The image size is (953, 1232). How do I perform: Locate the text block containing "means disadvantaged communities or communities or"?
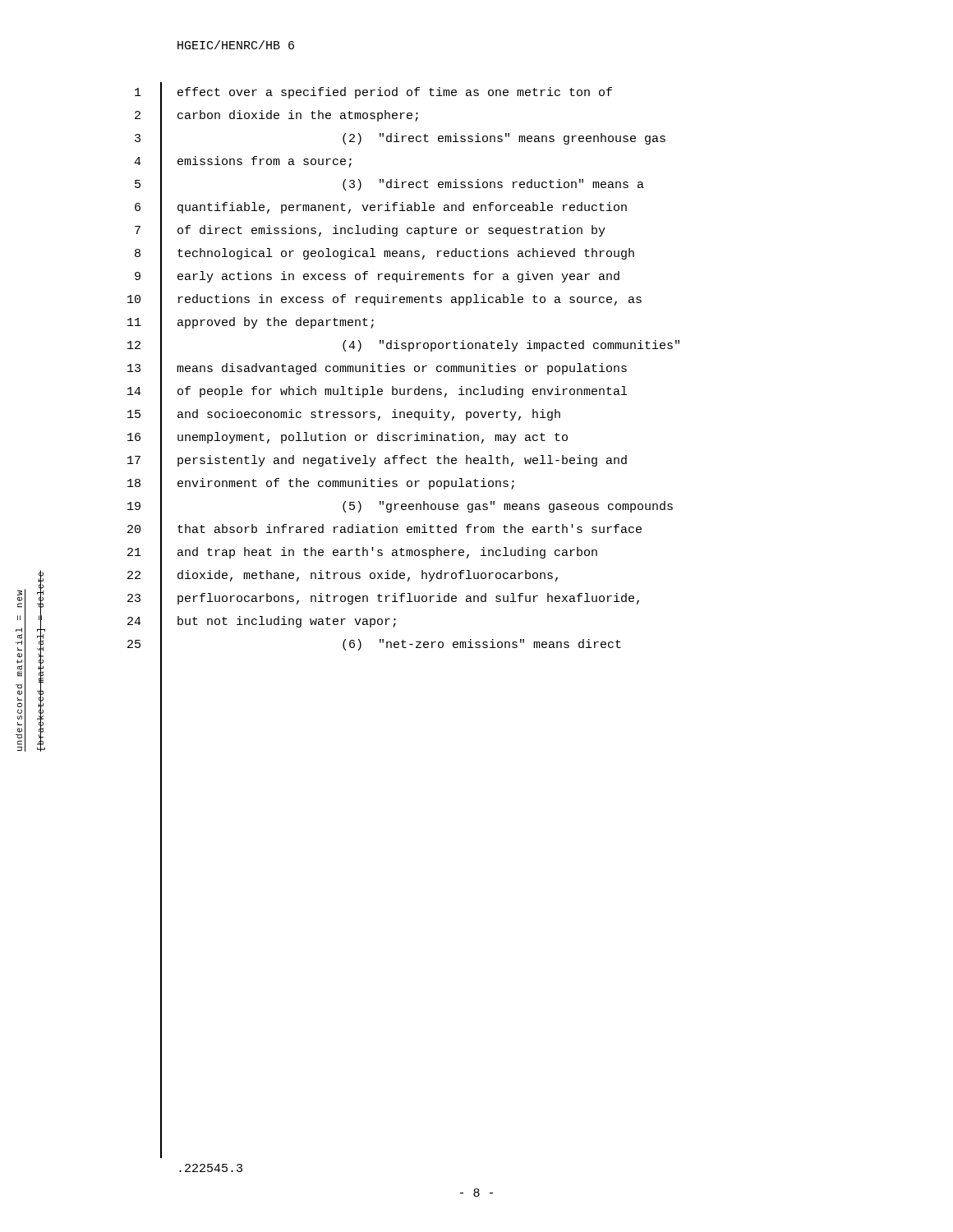tap(402, 369)
